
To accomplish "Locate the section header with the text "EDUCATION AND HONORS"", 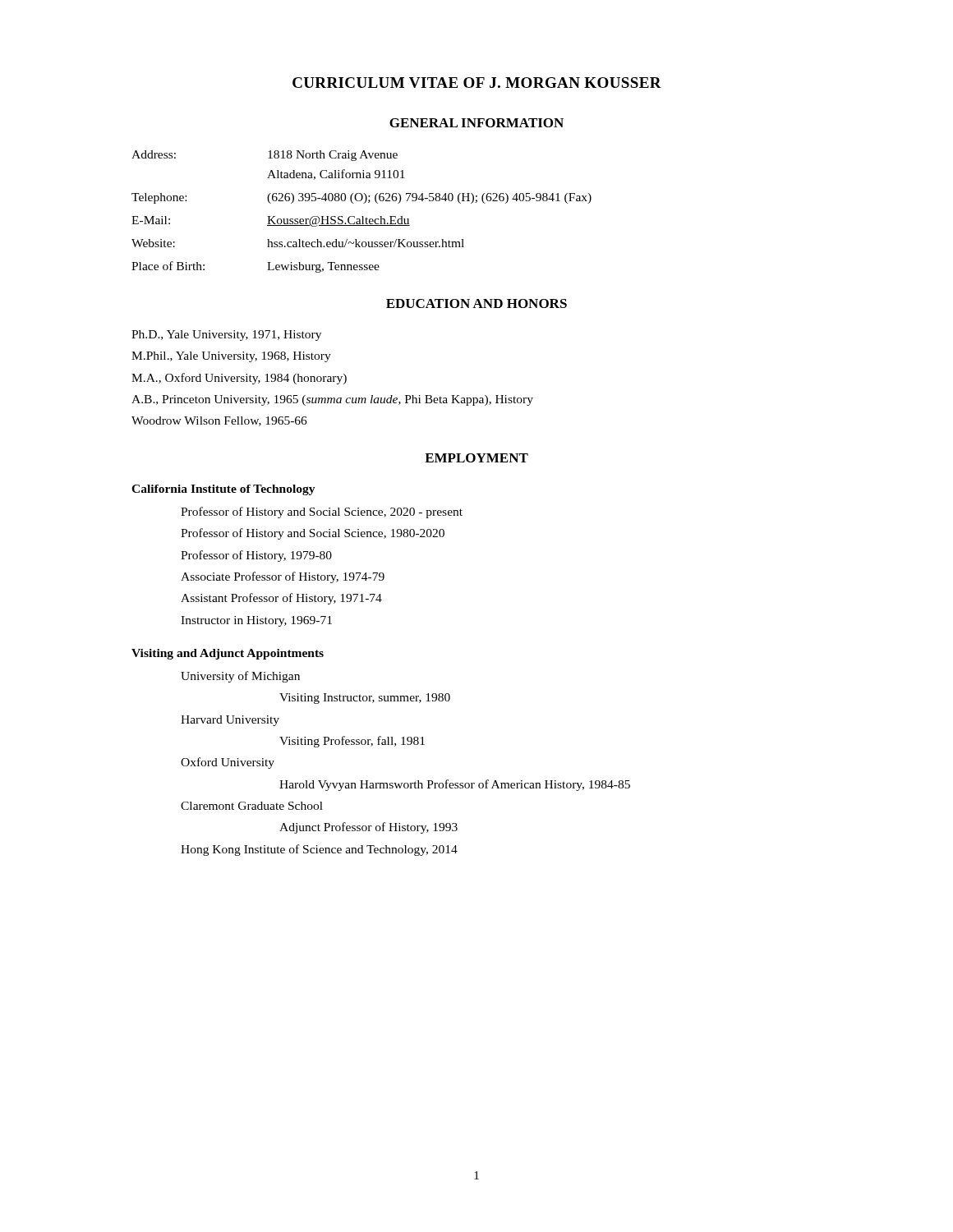I will click(x=476, y=304).
